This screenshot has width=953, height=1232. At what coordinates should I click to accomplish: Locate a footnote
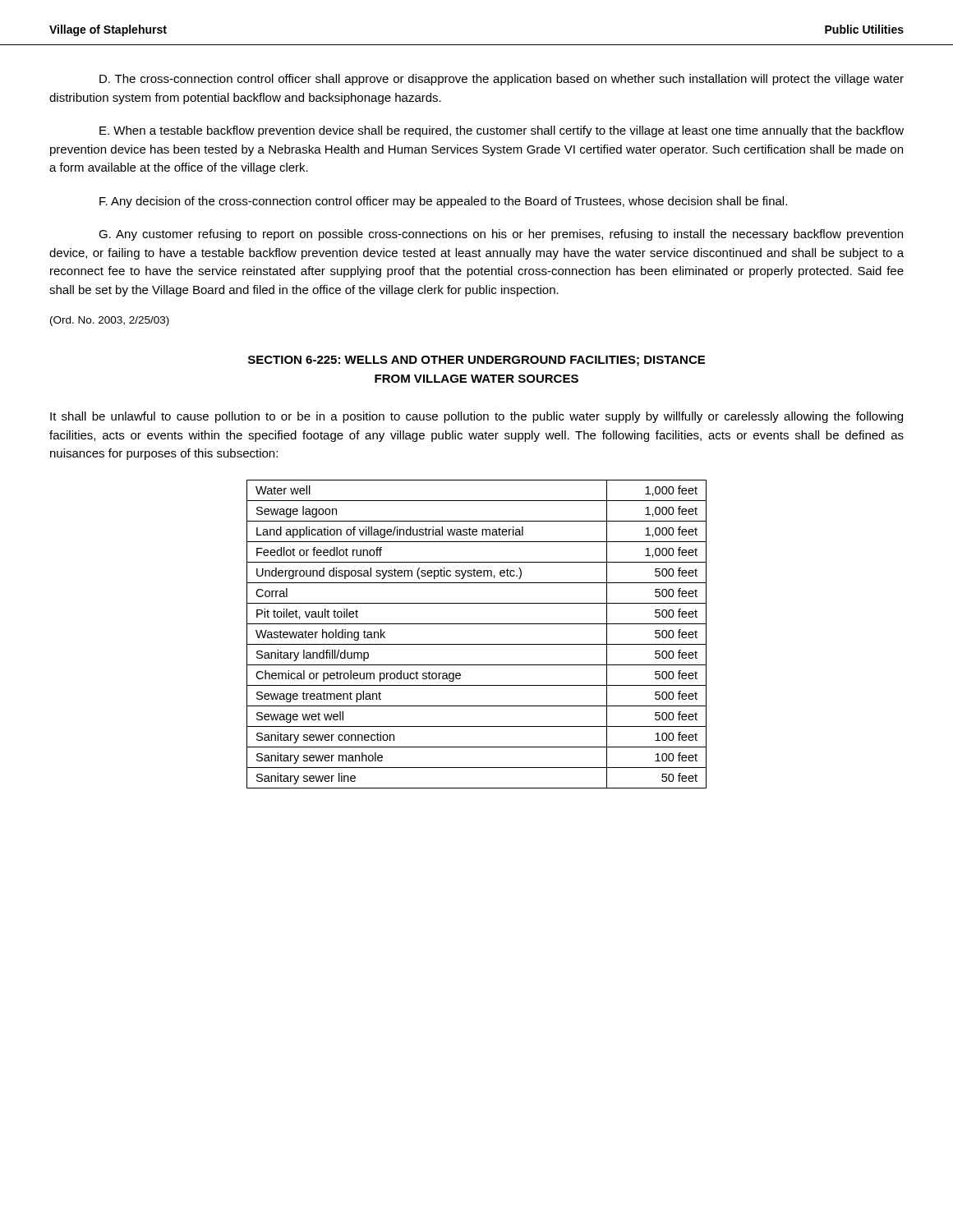pos(109,320)
